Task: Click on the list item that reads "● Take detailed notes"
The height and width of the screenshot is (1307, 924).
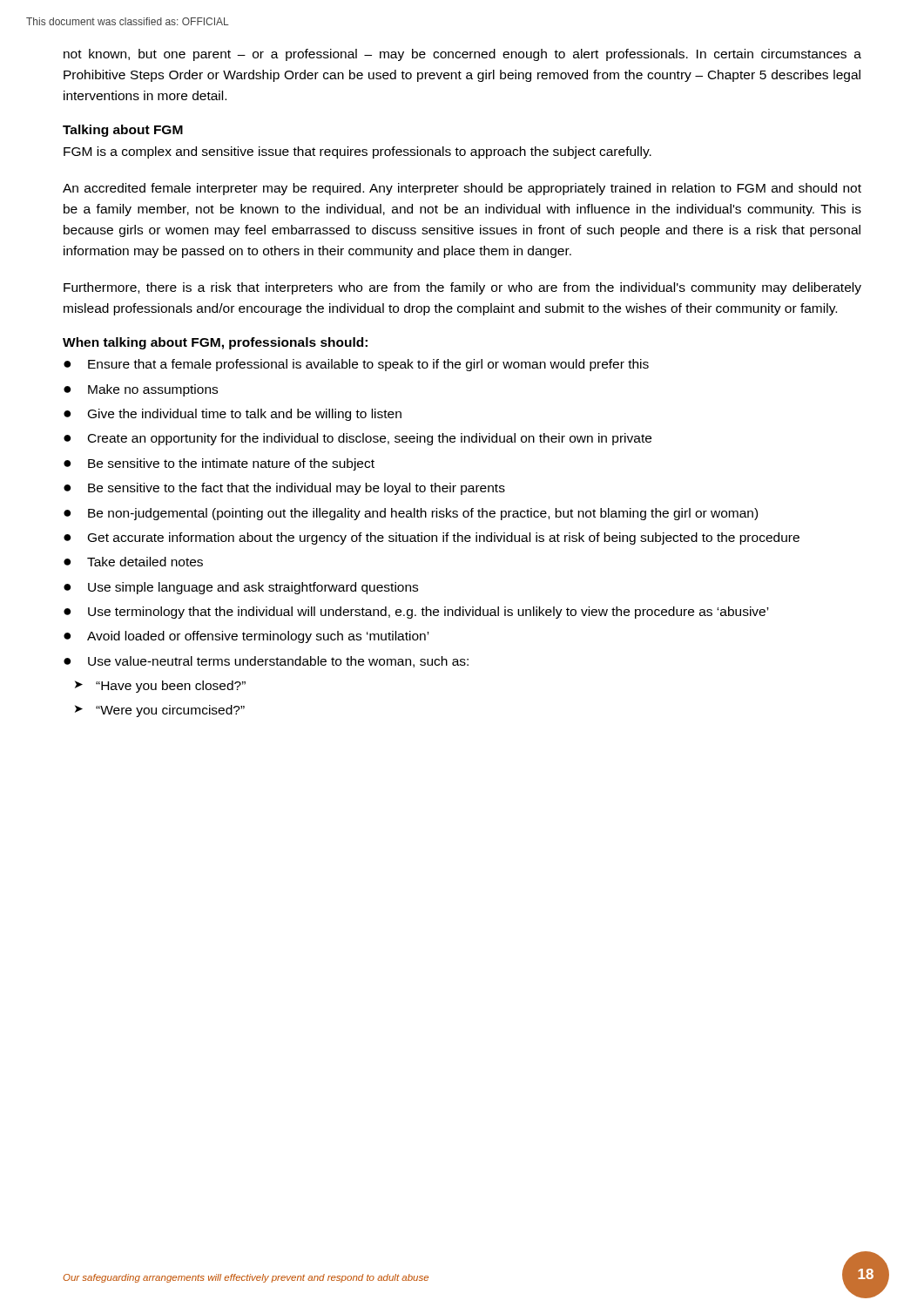Action: (133, 562)
